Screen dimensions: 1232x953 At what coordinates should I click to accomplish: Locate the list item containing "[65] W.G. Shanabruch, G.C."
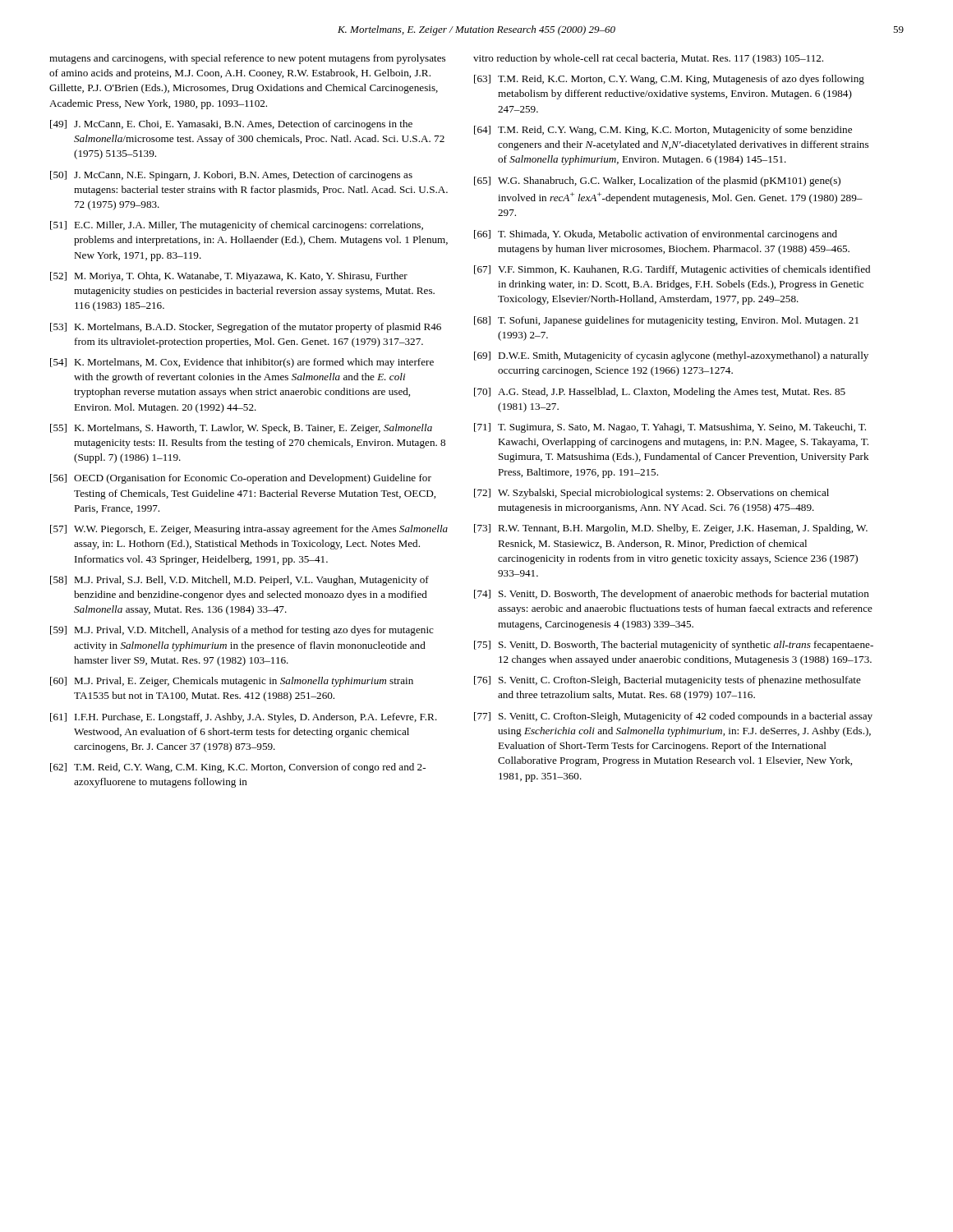(x=674, y=197)
